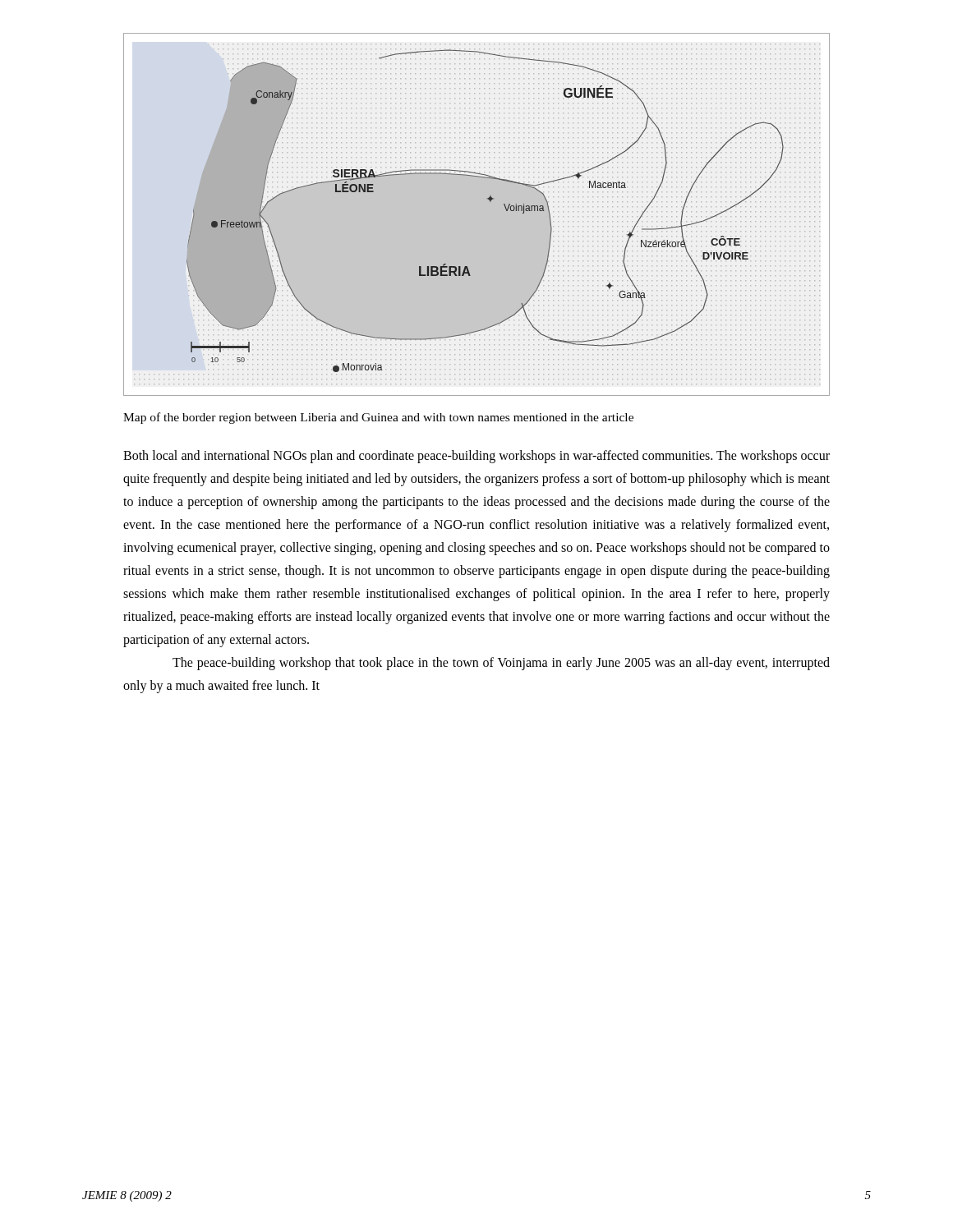Click on the caption with the text "Map of the border region between Liberia and"
The image size is (953, 1232).
click(379, 417)
